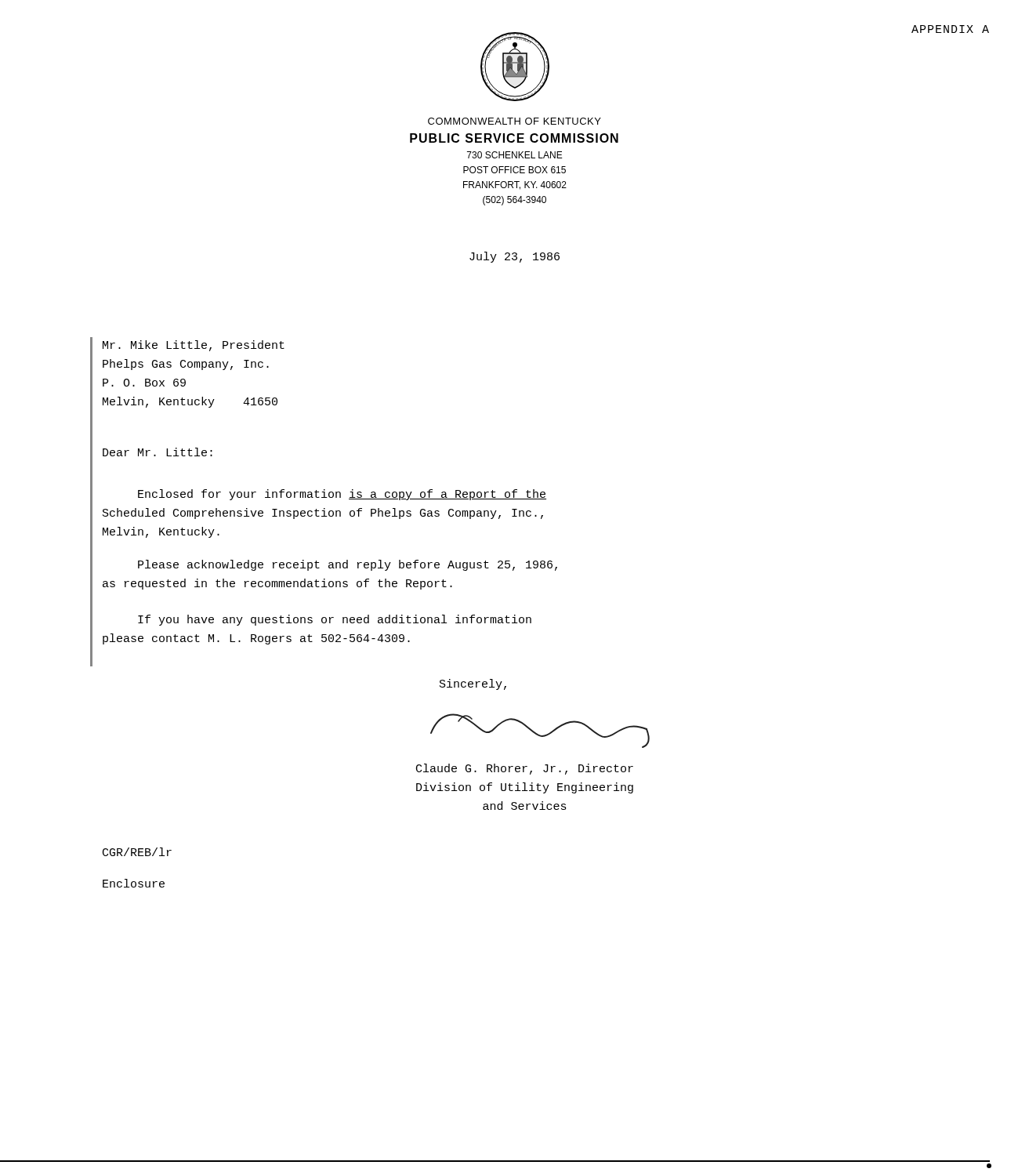Click on the text that says "July 23, 1986"
The image size is (1029, 1176).
pos(514,258)
